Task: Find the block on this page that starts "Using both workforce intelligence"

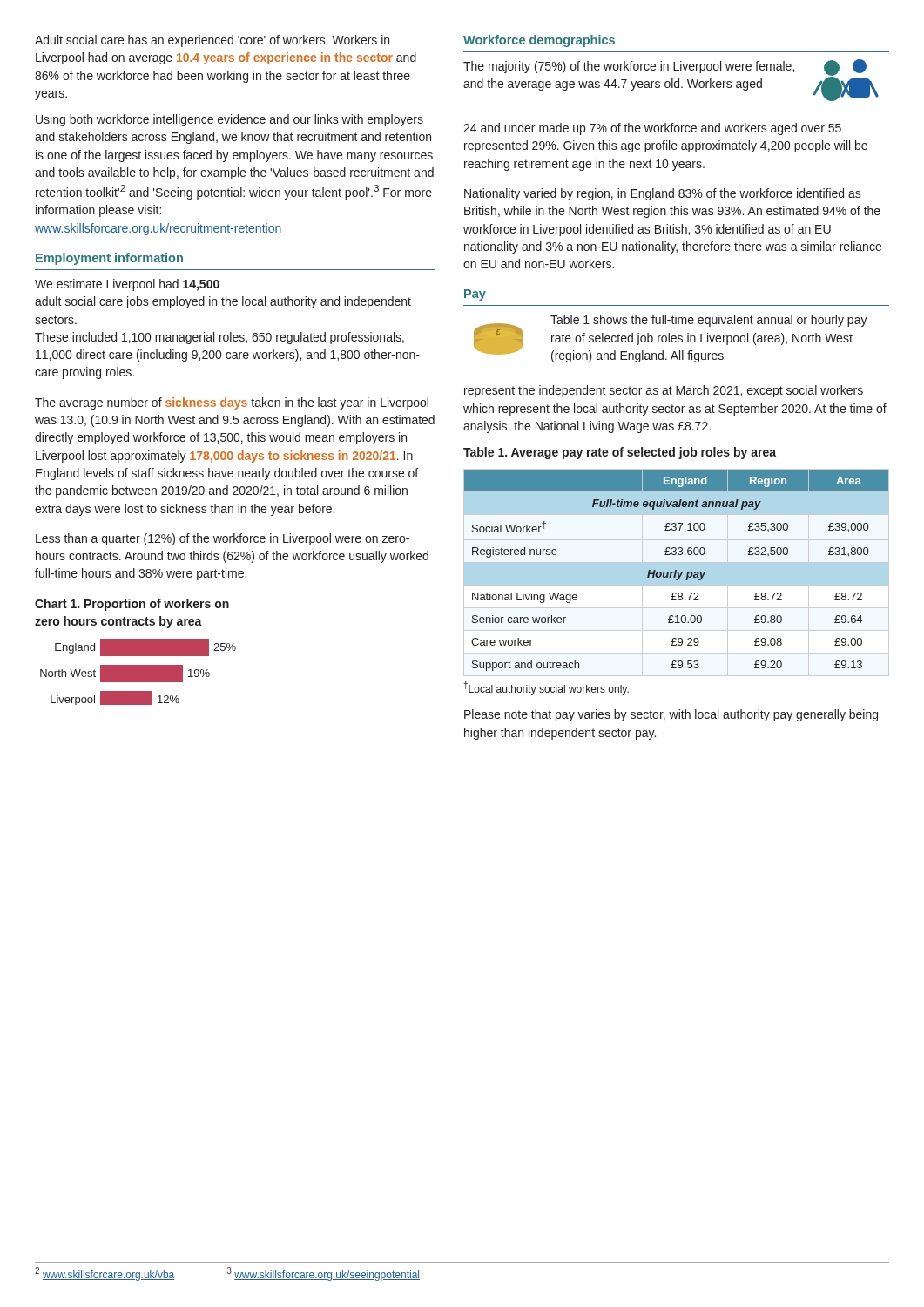Action: [x=235, y=174]
